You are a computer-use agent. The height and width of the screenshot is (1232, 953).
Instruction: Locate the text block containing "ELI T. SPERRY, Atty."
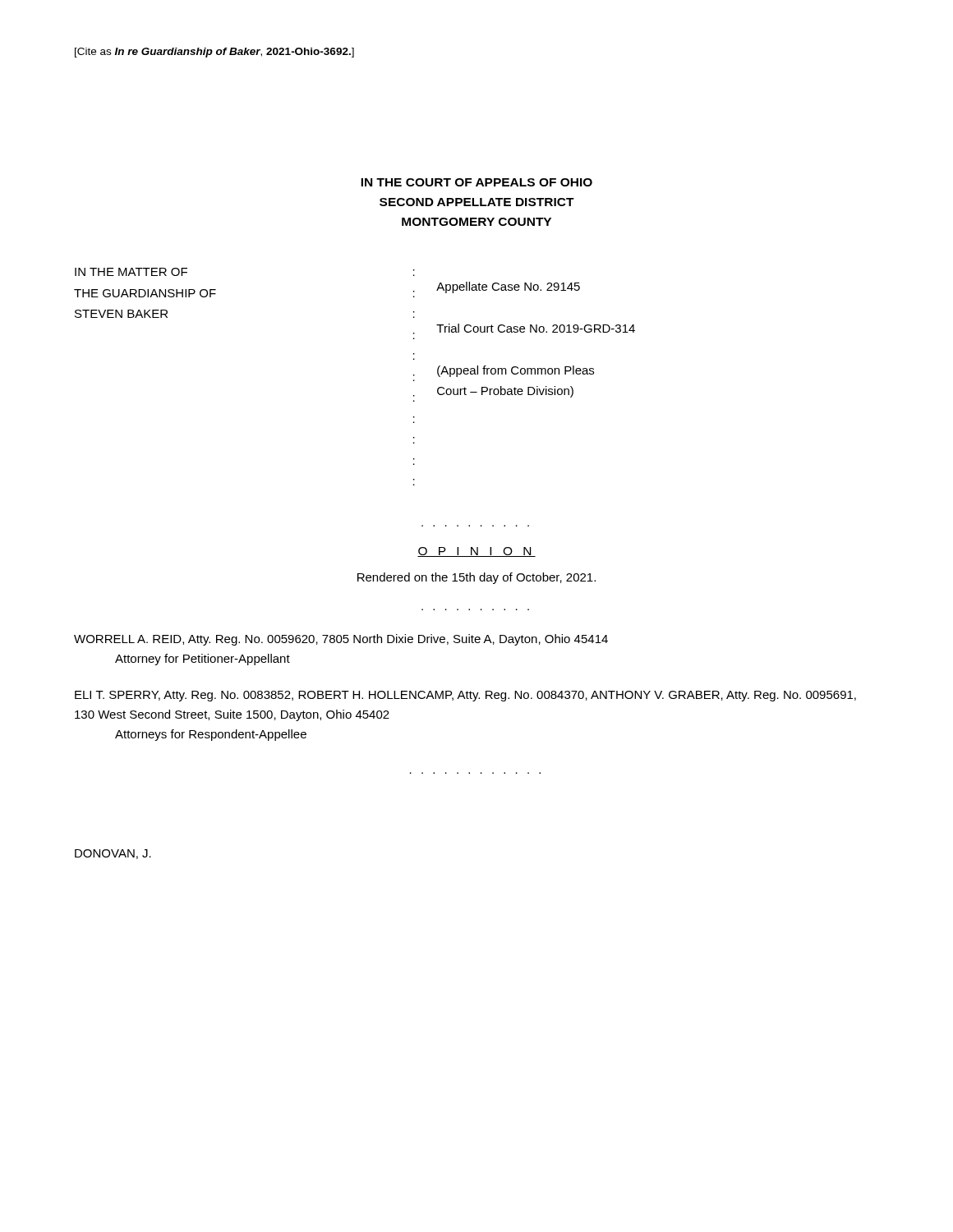[x=465, y=696]
